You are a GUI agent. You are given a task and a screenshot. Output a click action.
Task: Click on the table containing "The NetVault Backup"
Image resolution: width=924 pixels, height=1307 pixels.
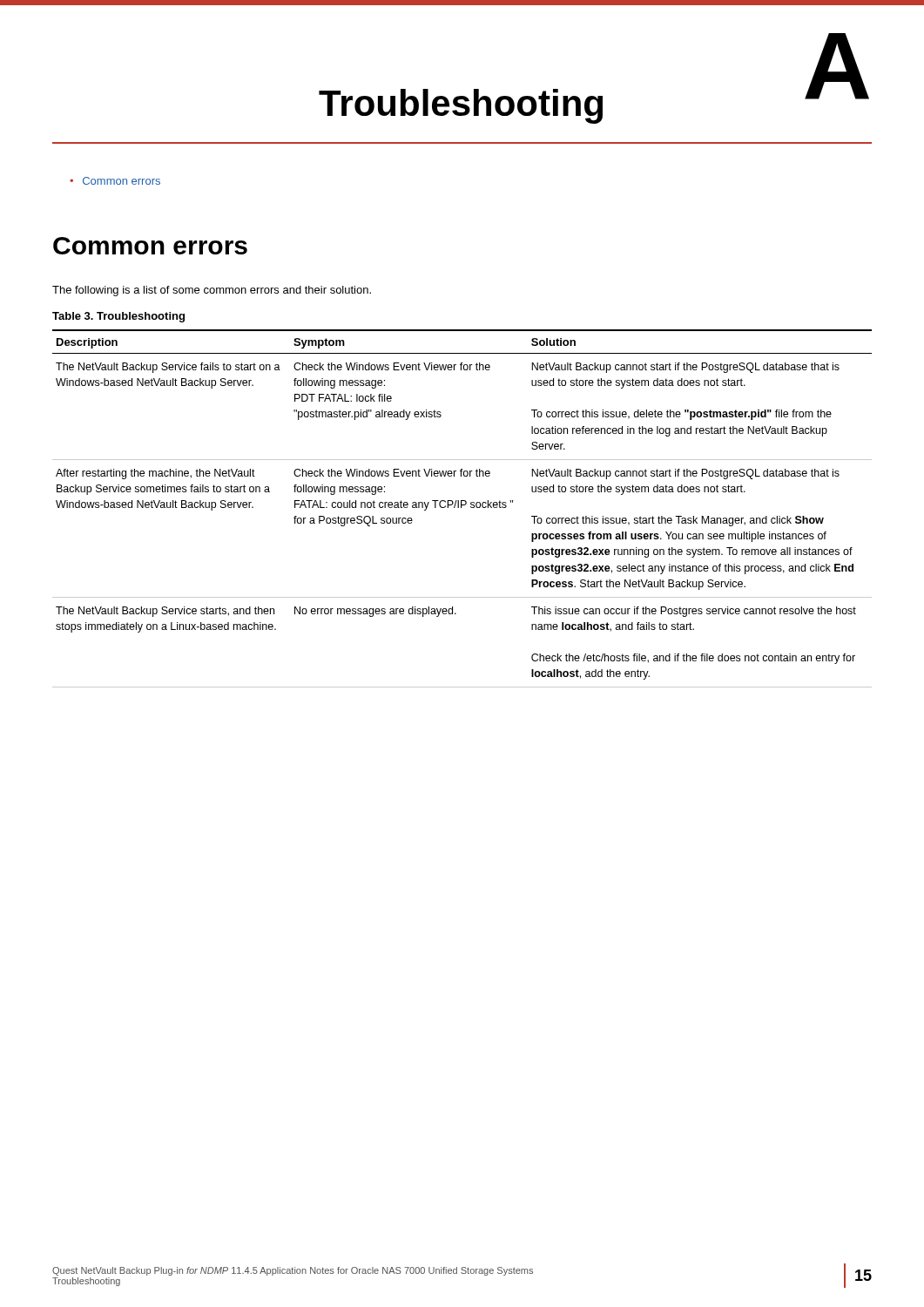click(x=462, y=509)
